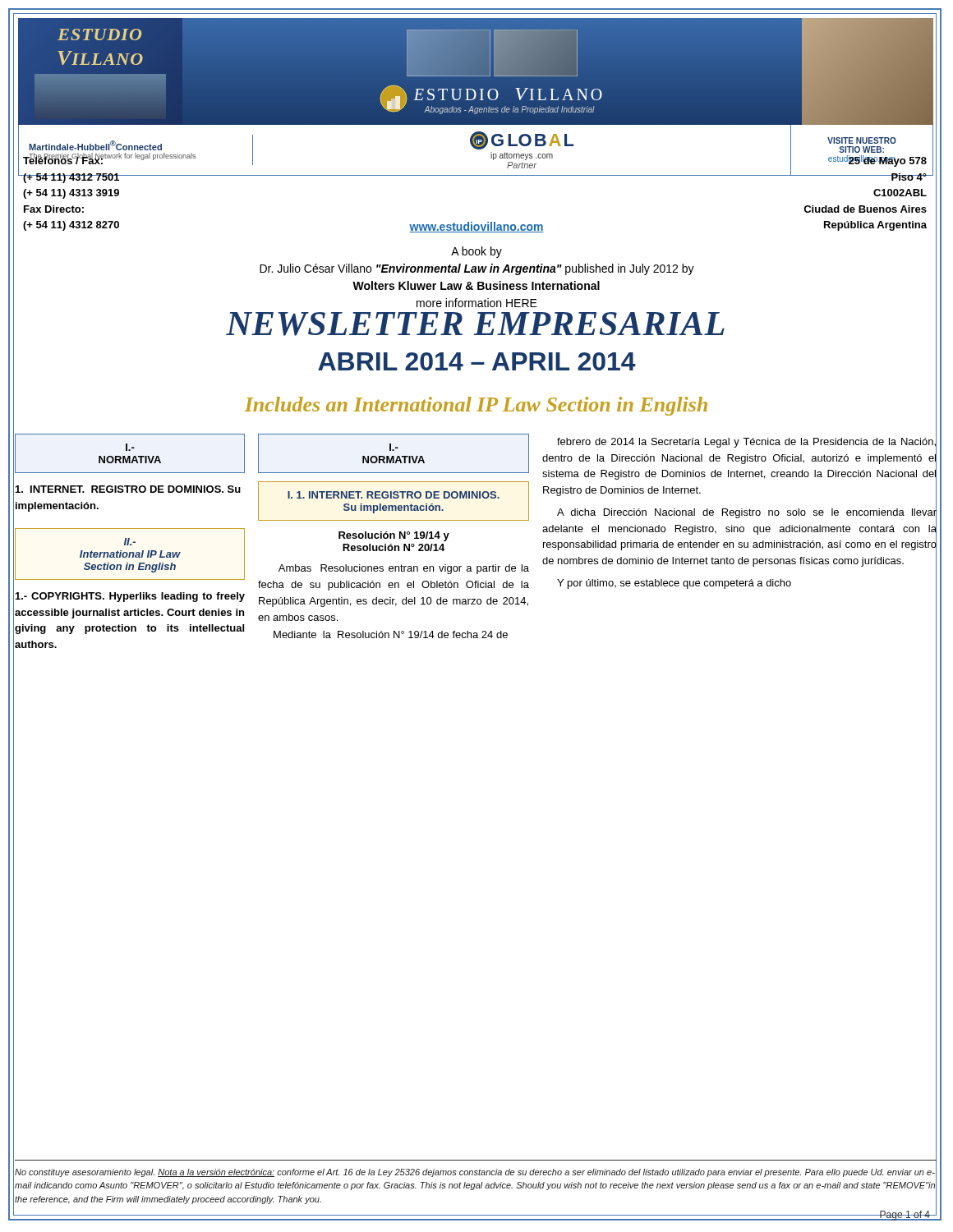The image size is (953, 1232).
Task: Where is the passage that starts "- COPYRIGHTS. Hyperliks leading to"?
Action: tap(130, 620)
